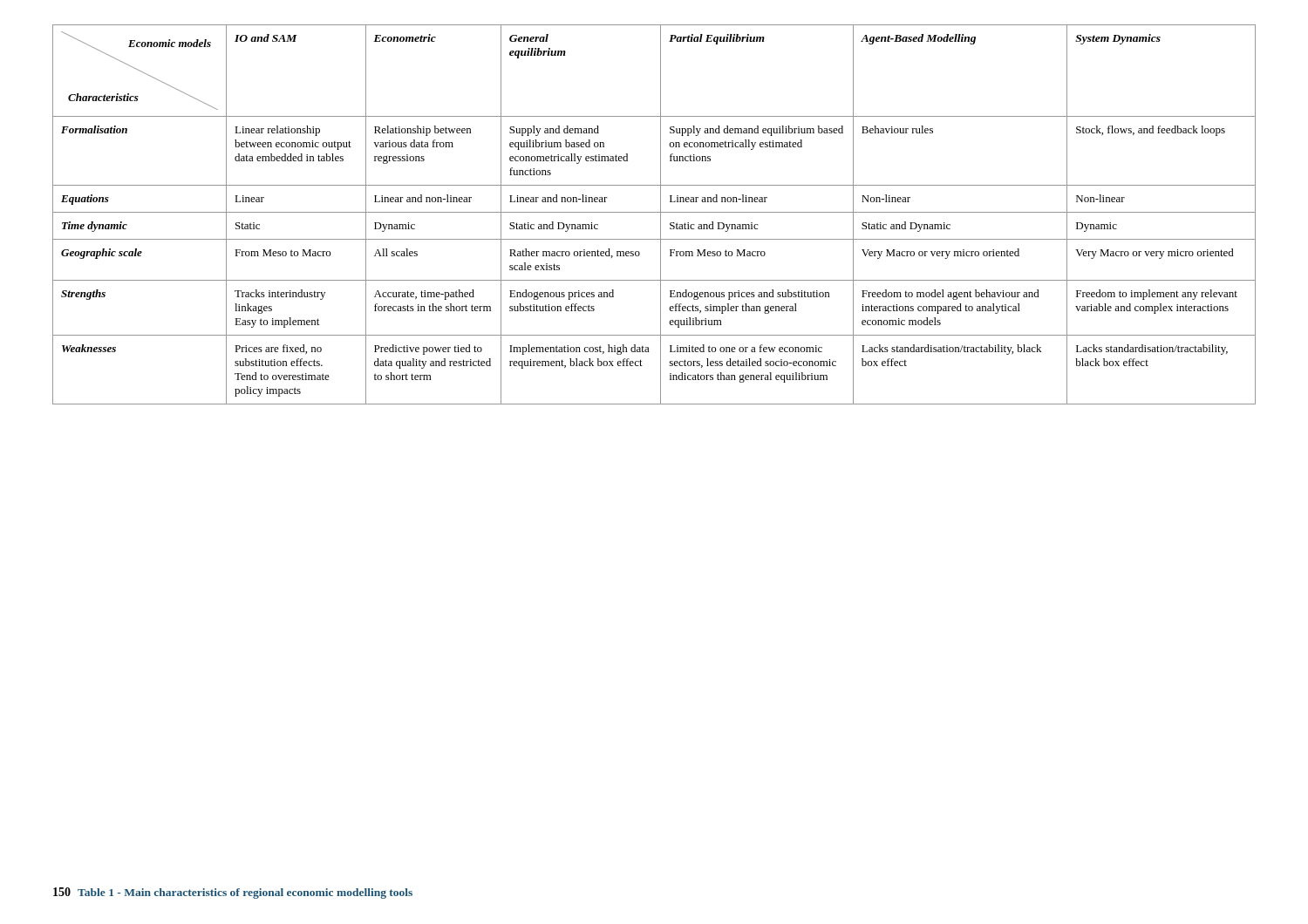Find a caption
Viewport: 1308px width, 924px height.
(233, 892)
